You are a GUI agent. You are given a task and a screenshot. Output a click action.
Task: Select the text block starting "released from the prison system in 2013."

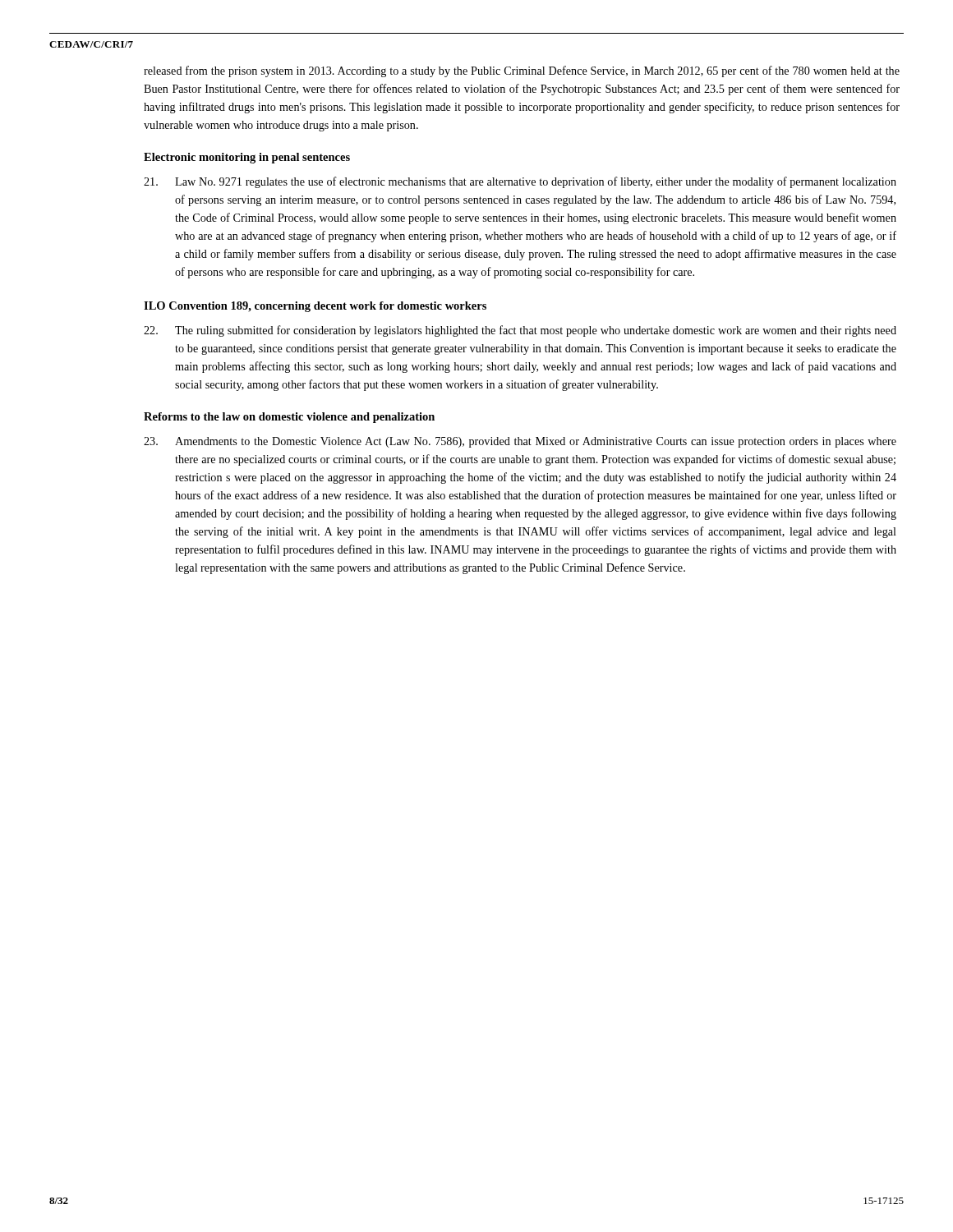click(522, 98)
